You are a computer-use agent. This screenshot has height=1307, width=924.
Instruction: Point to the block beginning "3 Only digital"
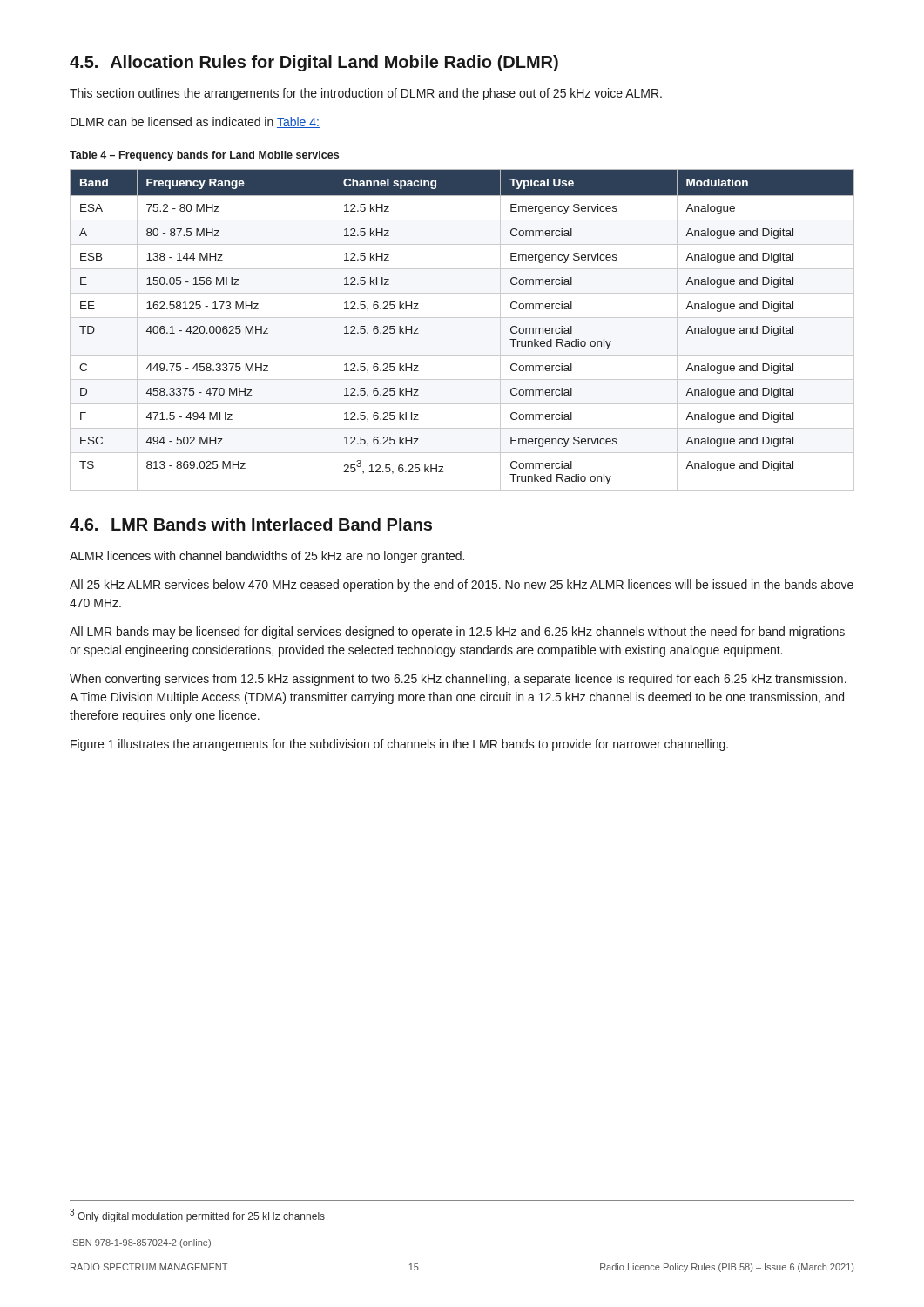(x=197, y=1216)
